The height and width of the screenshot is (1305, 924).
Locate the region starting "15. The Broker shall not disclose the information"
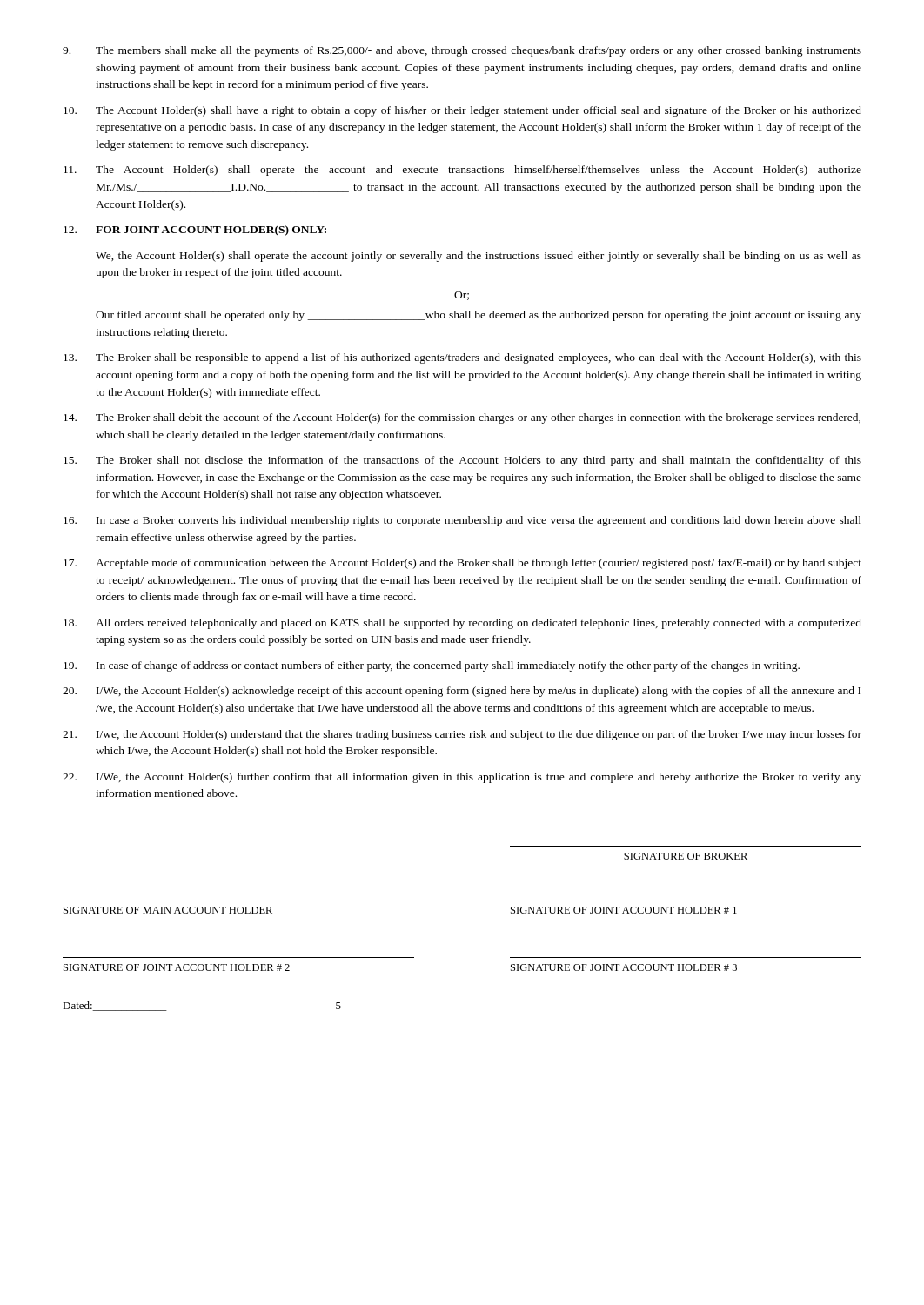coord(462,477)
